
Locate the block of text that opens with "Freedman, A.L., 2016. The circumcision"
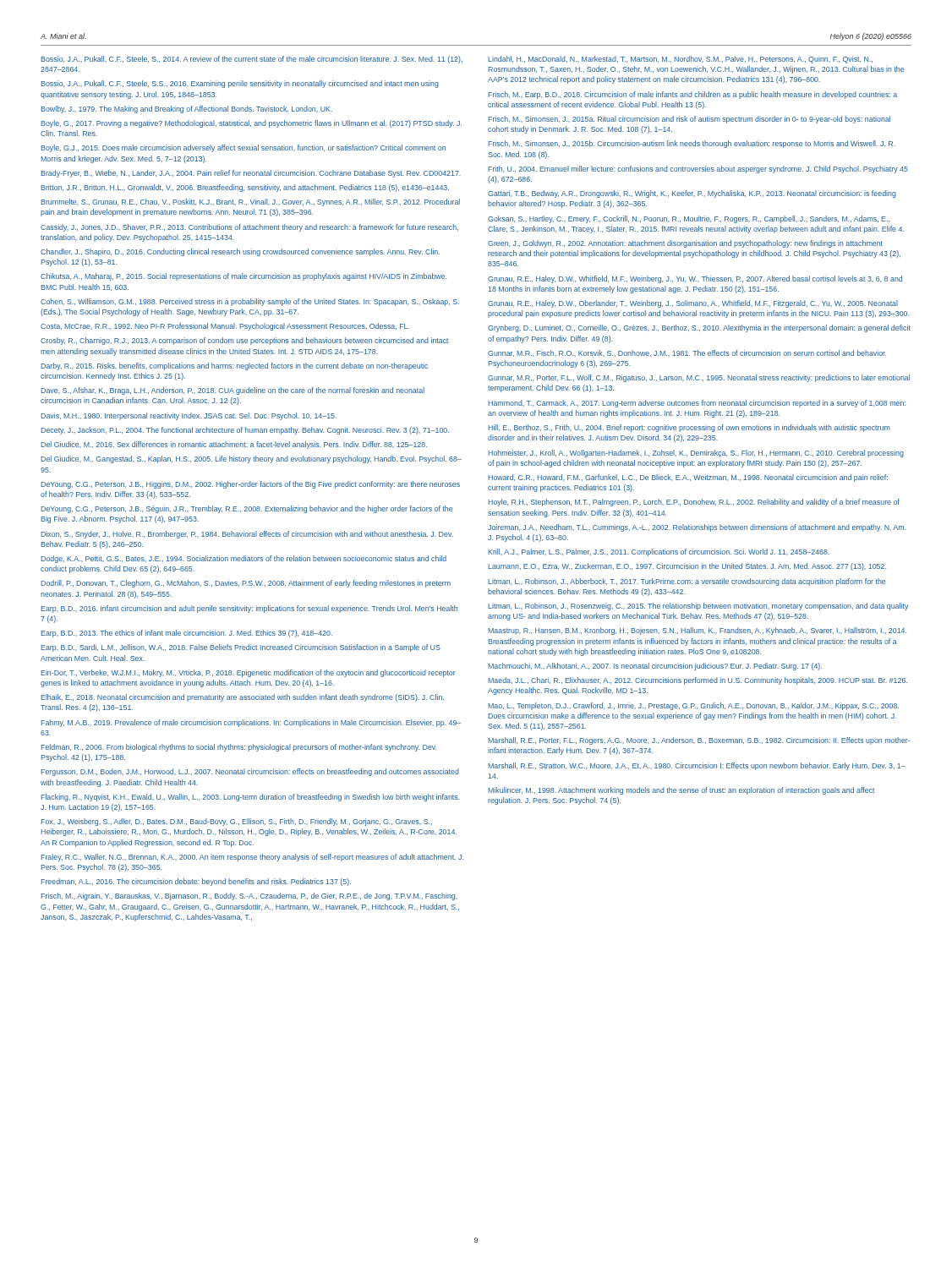pyautogui.click(x=196, y=882)
